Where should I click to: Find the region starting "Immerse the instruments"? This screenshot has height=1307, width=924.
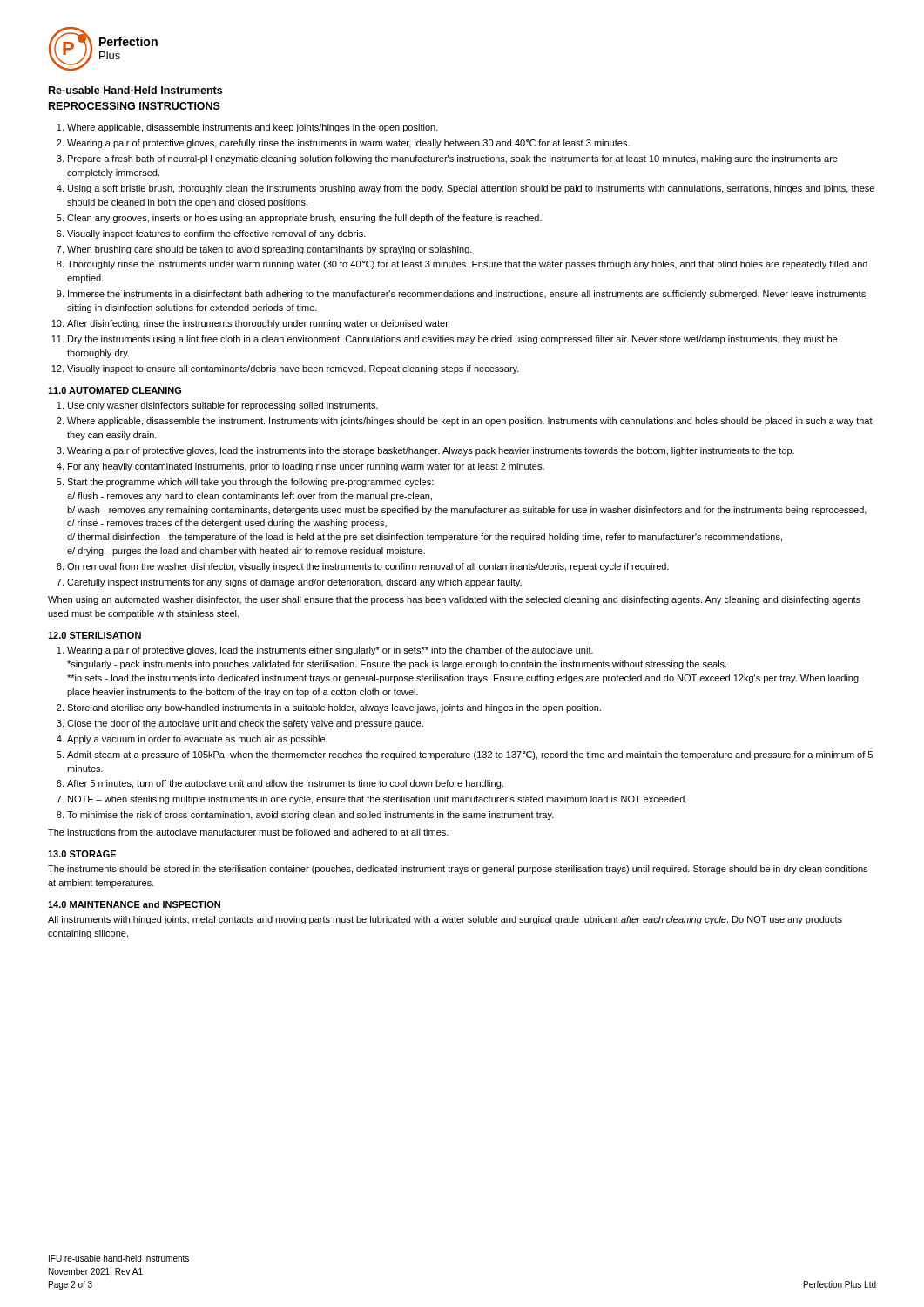[x=466, y=301]
